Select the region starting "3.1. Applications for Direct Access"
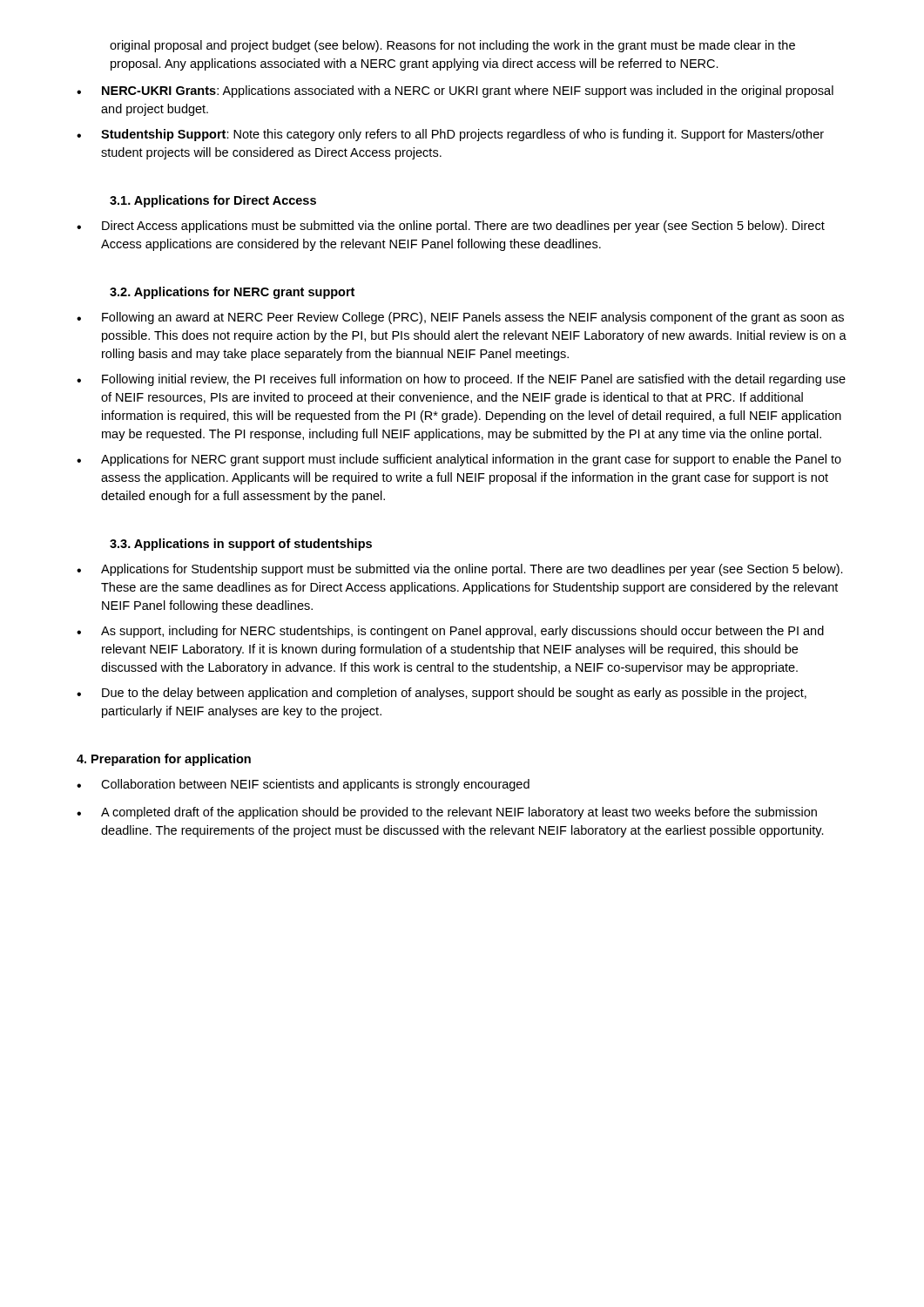This screenshot has width=924, height=1307. pos(213,200)
